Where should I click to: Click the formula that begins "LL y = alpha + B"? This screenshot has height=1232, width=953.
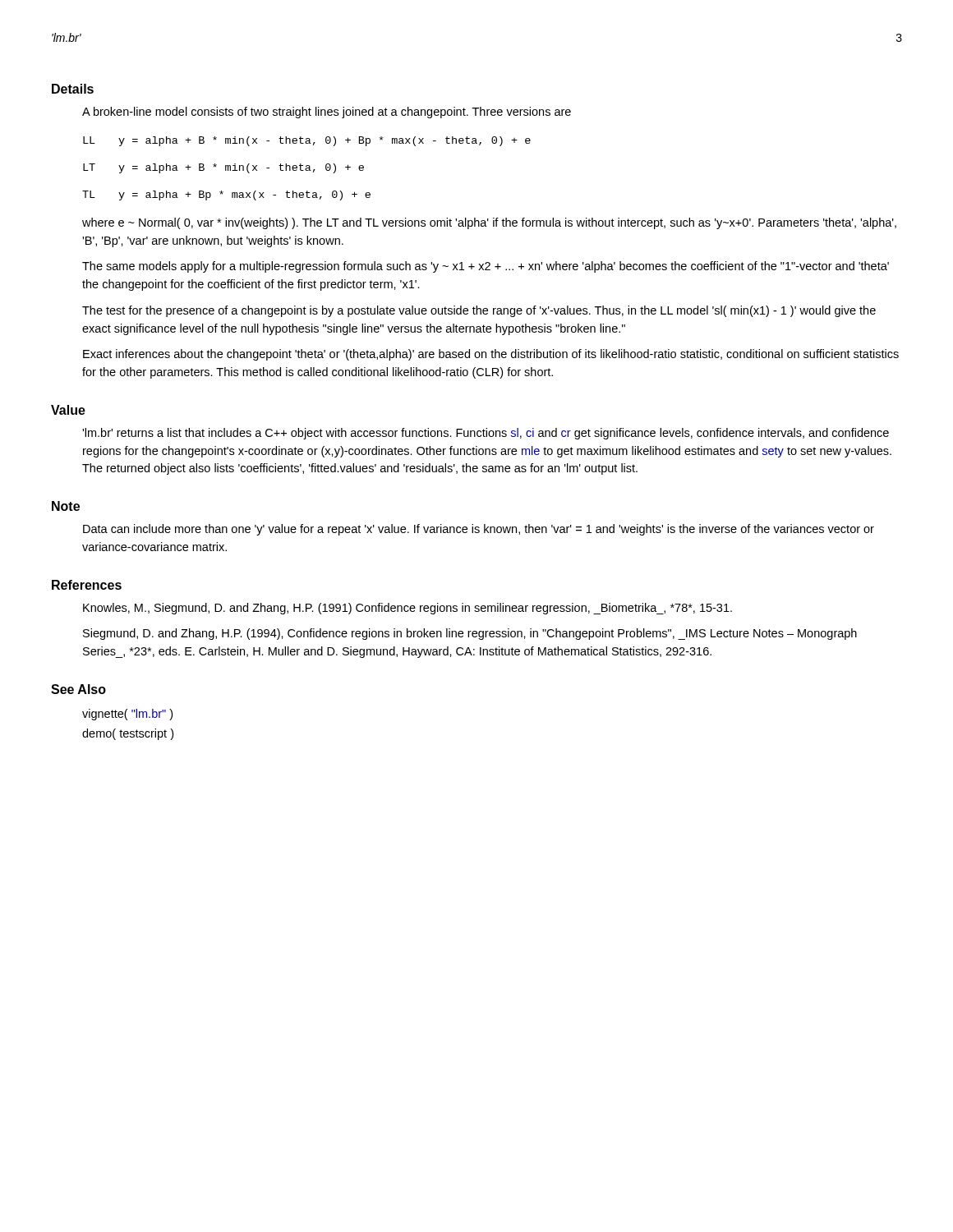point(492,141)
